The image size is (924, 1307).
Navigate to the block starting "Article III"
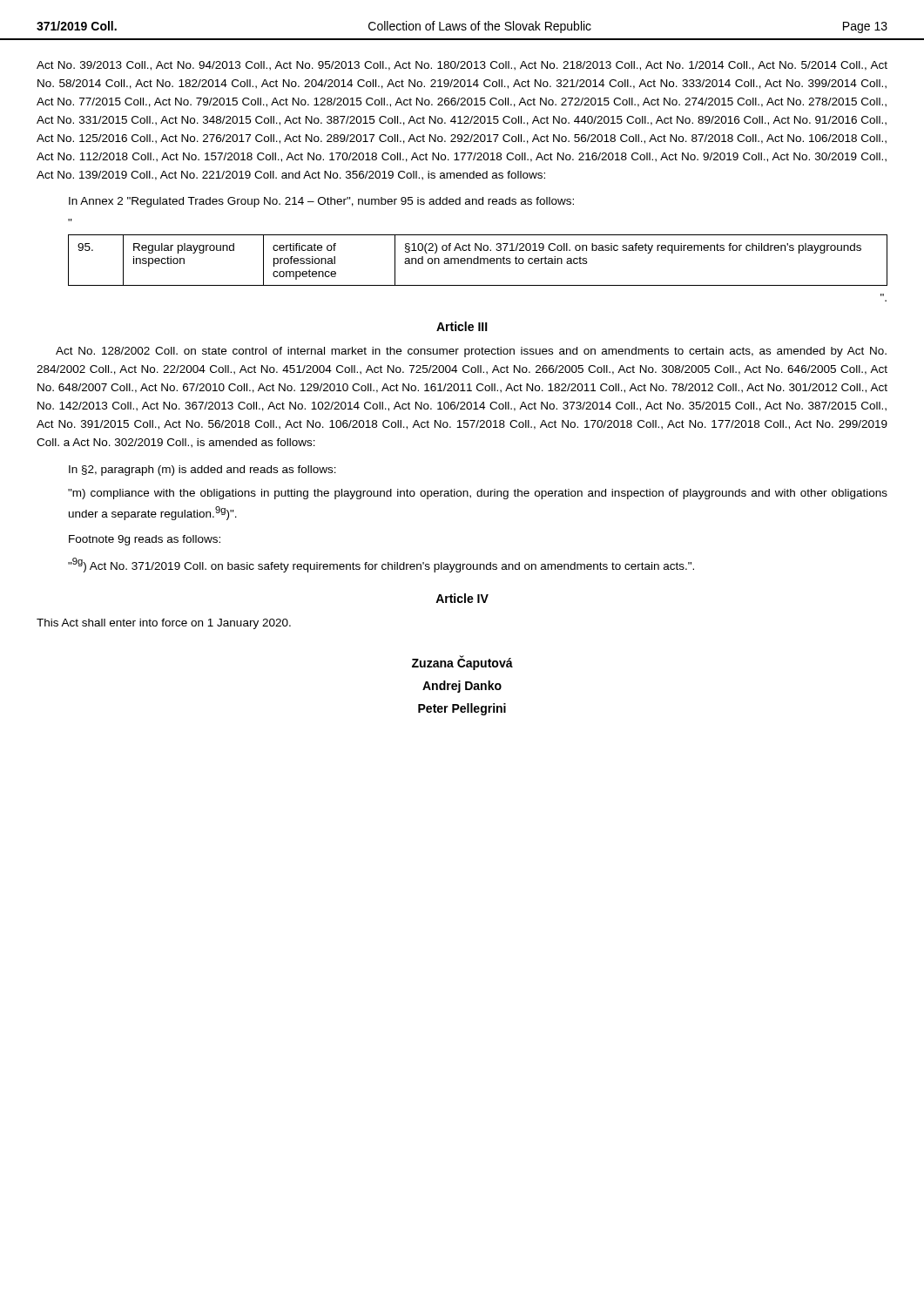[x=462, y=327]
